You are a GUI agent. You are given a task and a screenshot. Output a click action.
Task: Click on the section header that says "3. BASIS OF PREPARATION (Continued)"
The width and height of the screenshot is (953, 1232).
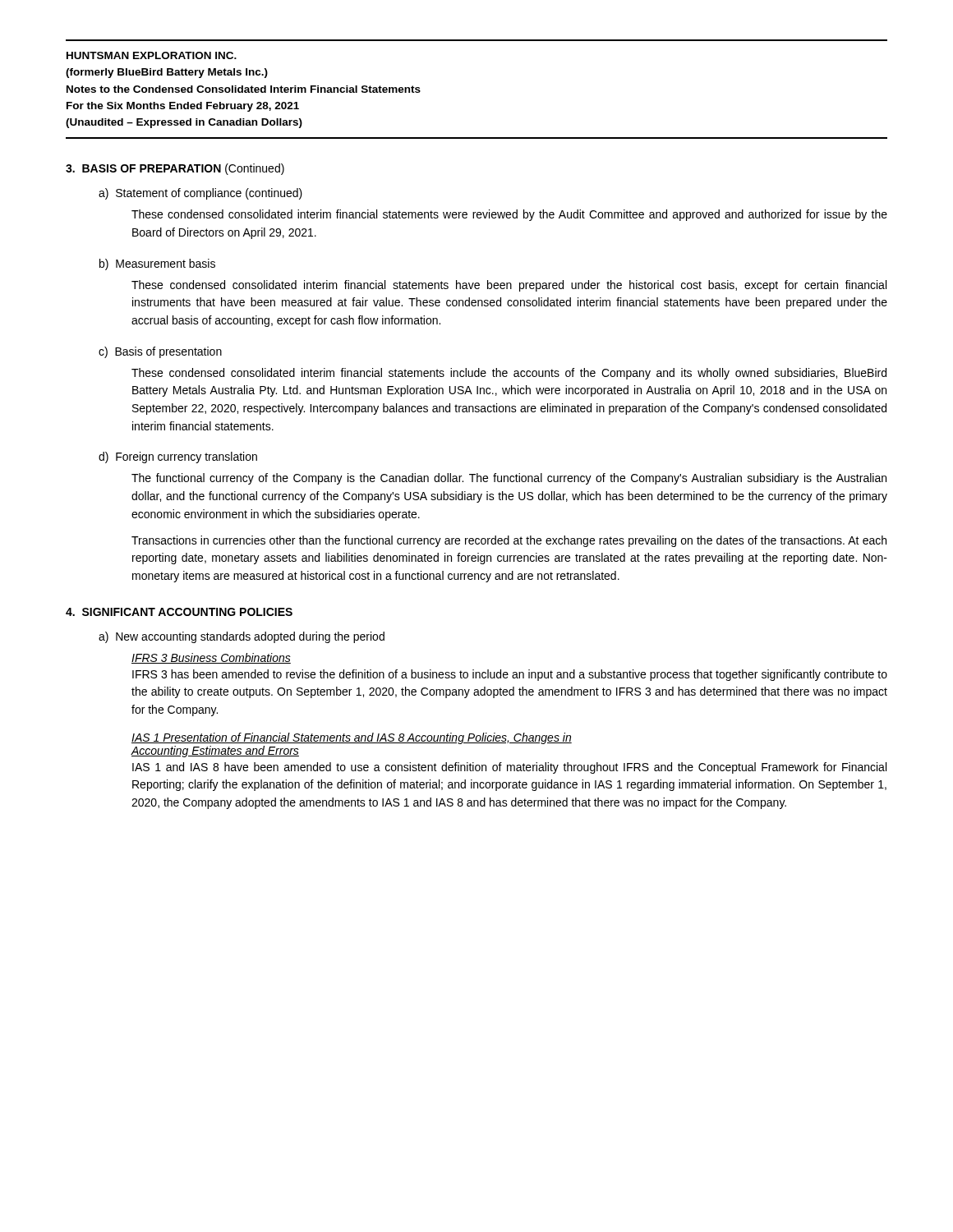[175, 169]
